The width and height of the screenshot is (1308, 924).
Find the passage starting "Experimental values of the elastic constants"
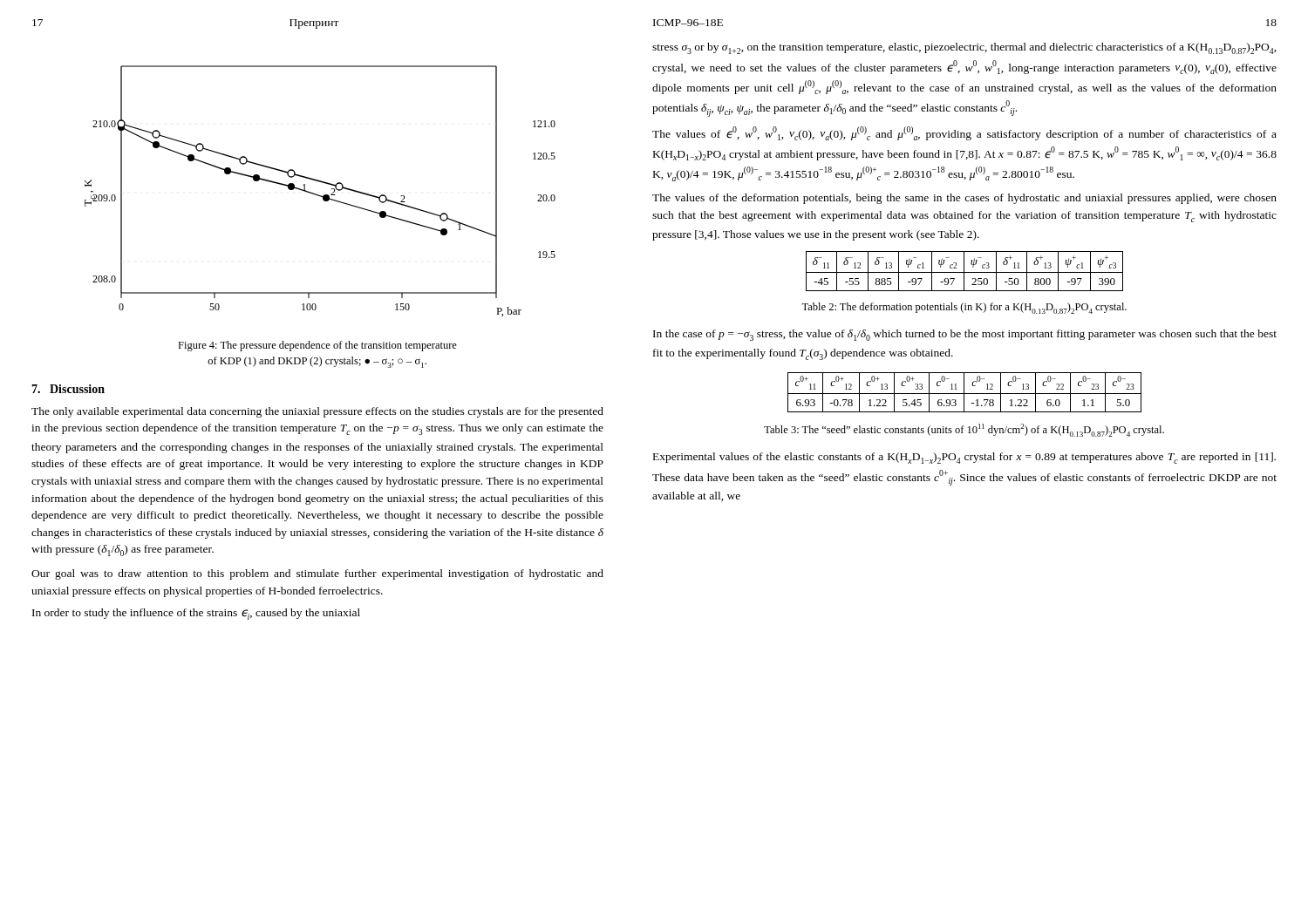point(964,476)
